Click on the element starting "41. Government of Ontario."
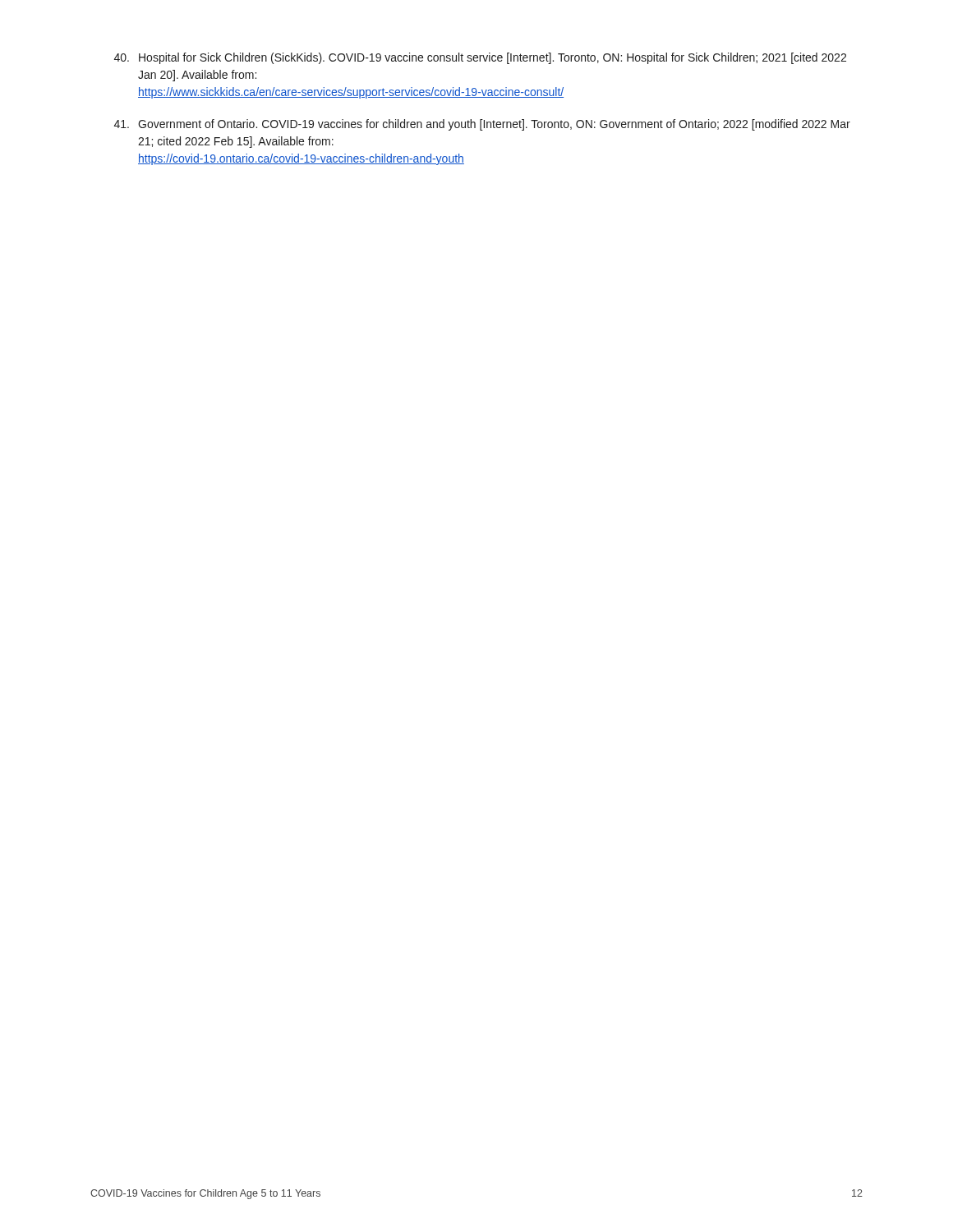Viewport: 953px width, 1232px height. click(482, 125)
